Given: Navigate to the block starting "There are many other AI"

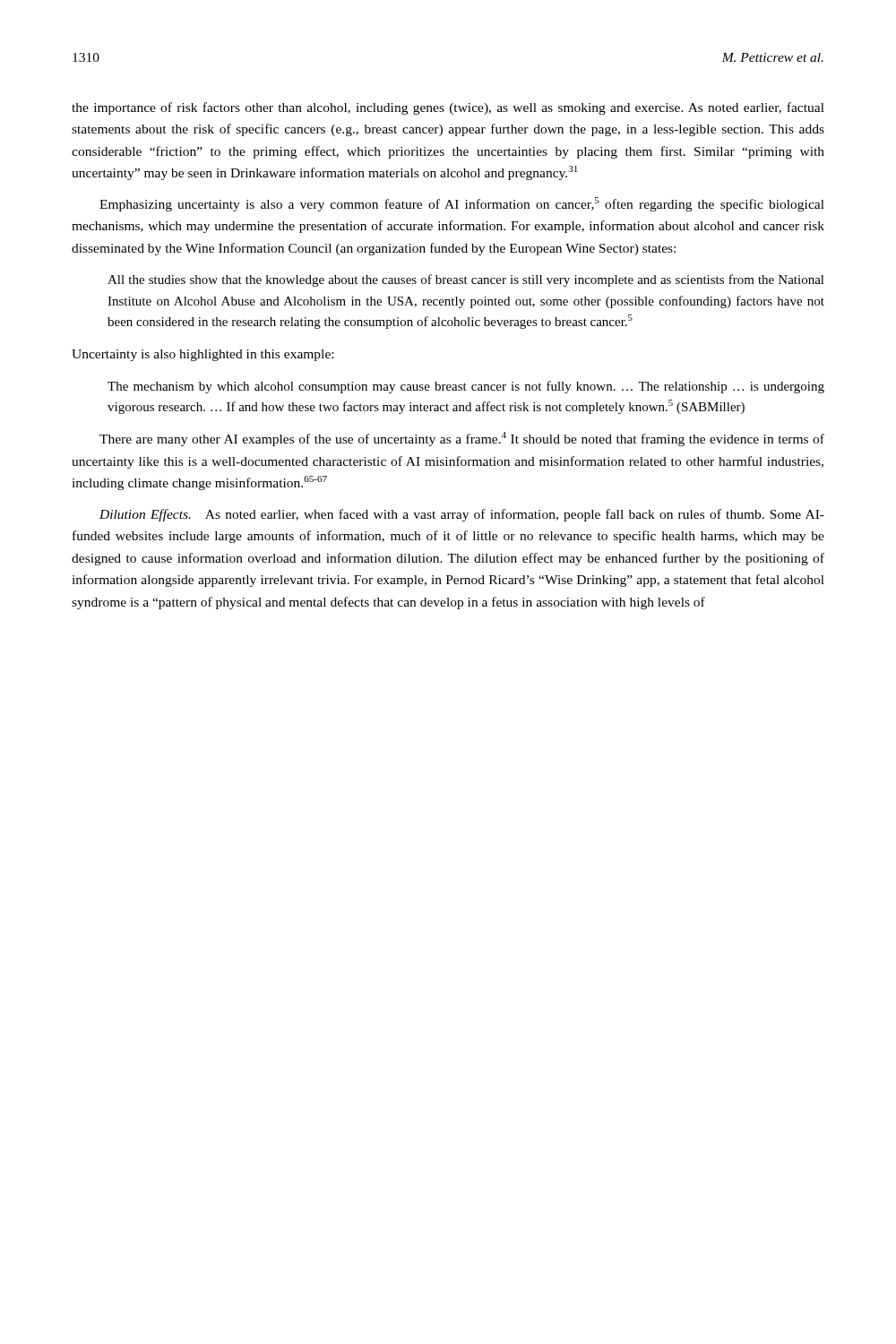Looking at the screenshot, I should click(448, 461).
